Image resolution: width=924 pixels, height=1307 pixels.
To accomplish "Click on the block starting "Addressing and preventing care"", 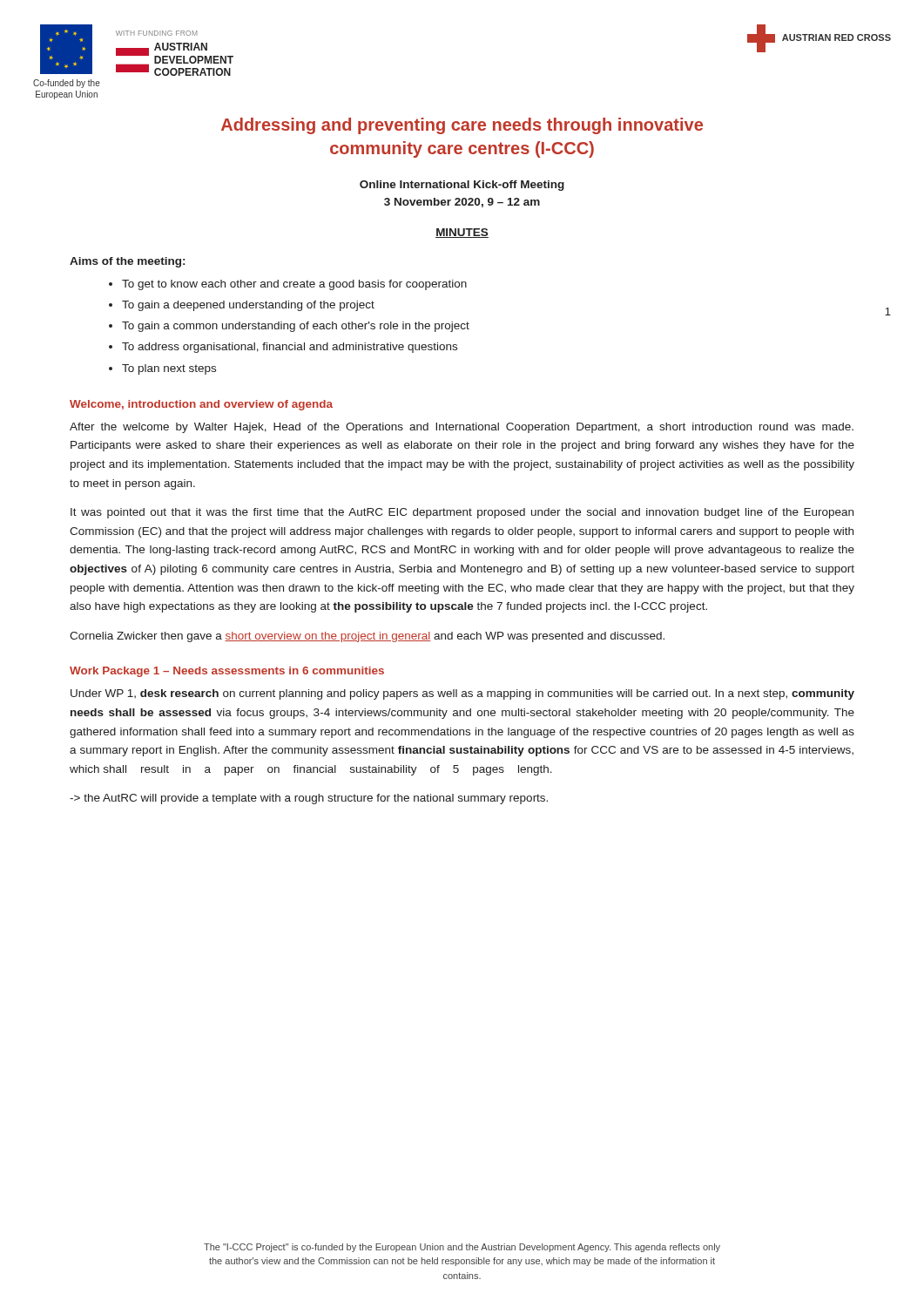I will tap(462, 137).
